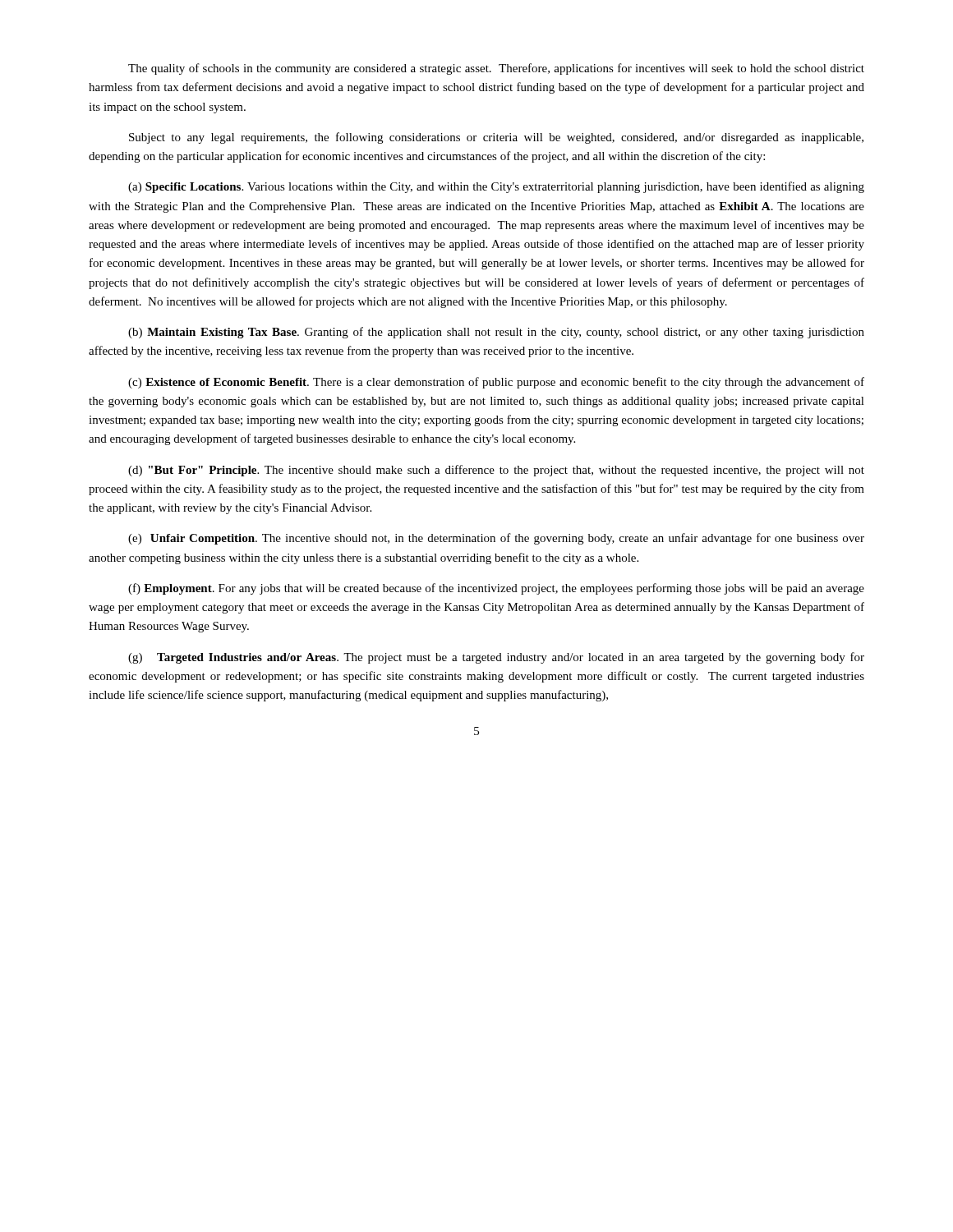Find the block on this page that starts "(c) Existence of Economic Benefit. There is"
This screenshot has height=1232, width=953.
click(476, 410)
